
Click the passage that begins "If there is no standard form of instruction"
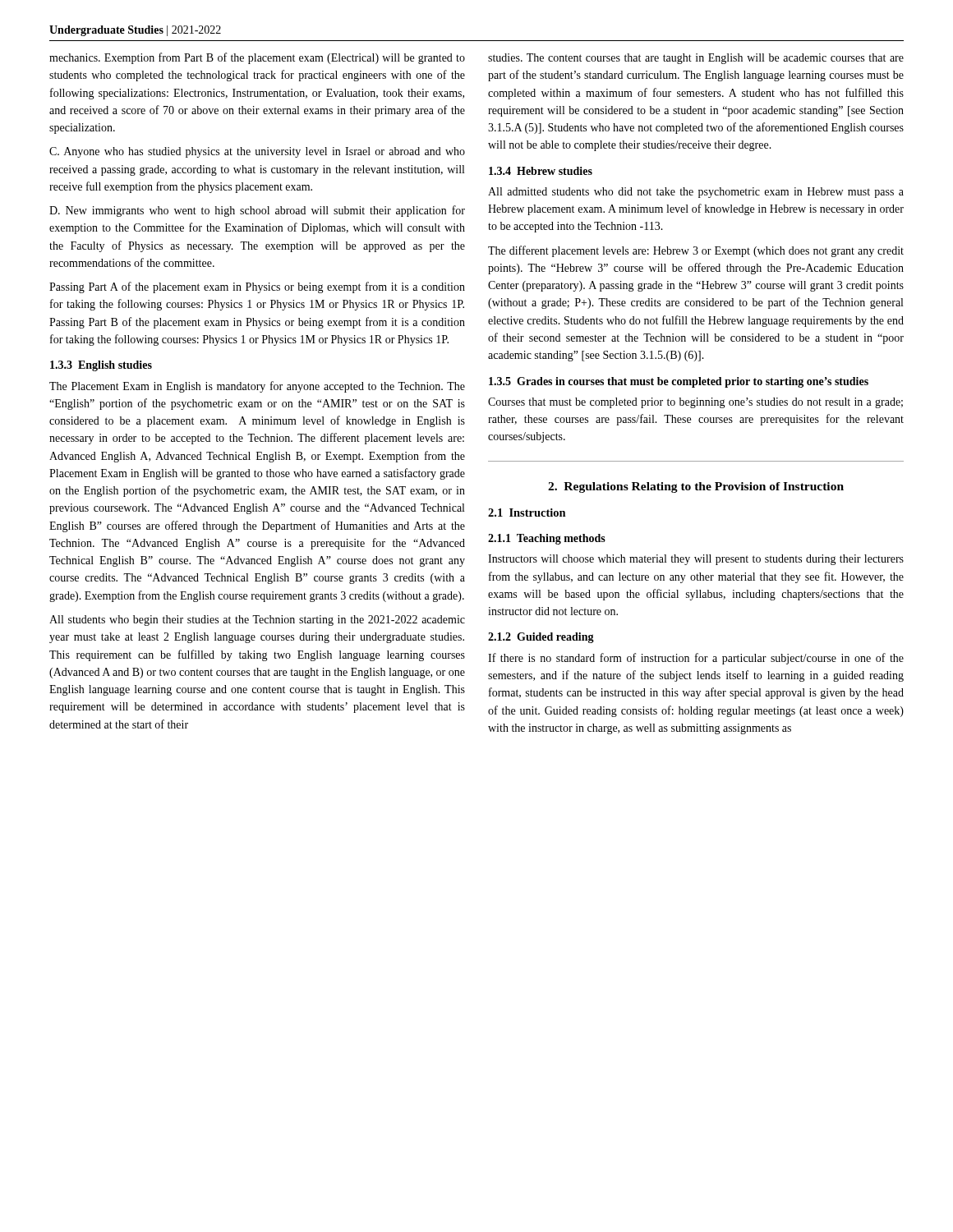[x=696, y=693]
